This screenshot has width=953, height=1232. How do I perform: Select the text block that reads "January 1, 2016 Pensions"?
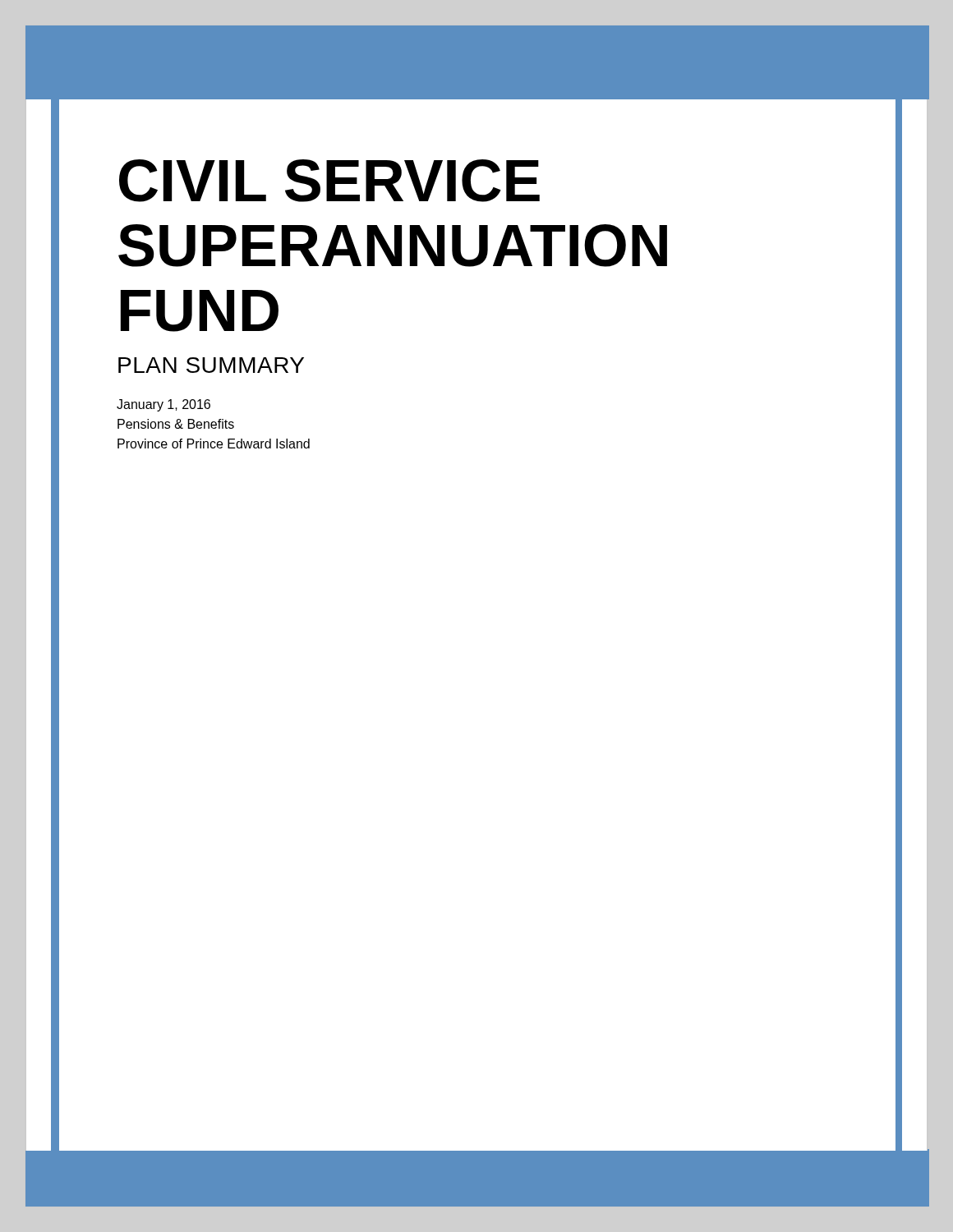pos(163,405)
